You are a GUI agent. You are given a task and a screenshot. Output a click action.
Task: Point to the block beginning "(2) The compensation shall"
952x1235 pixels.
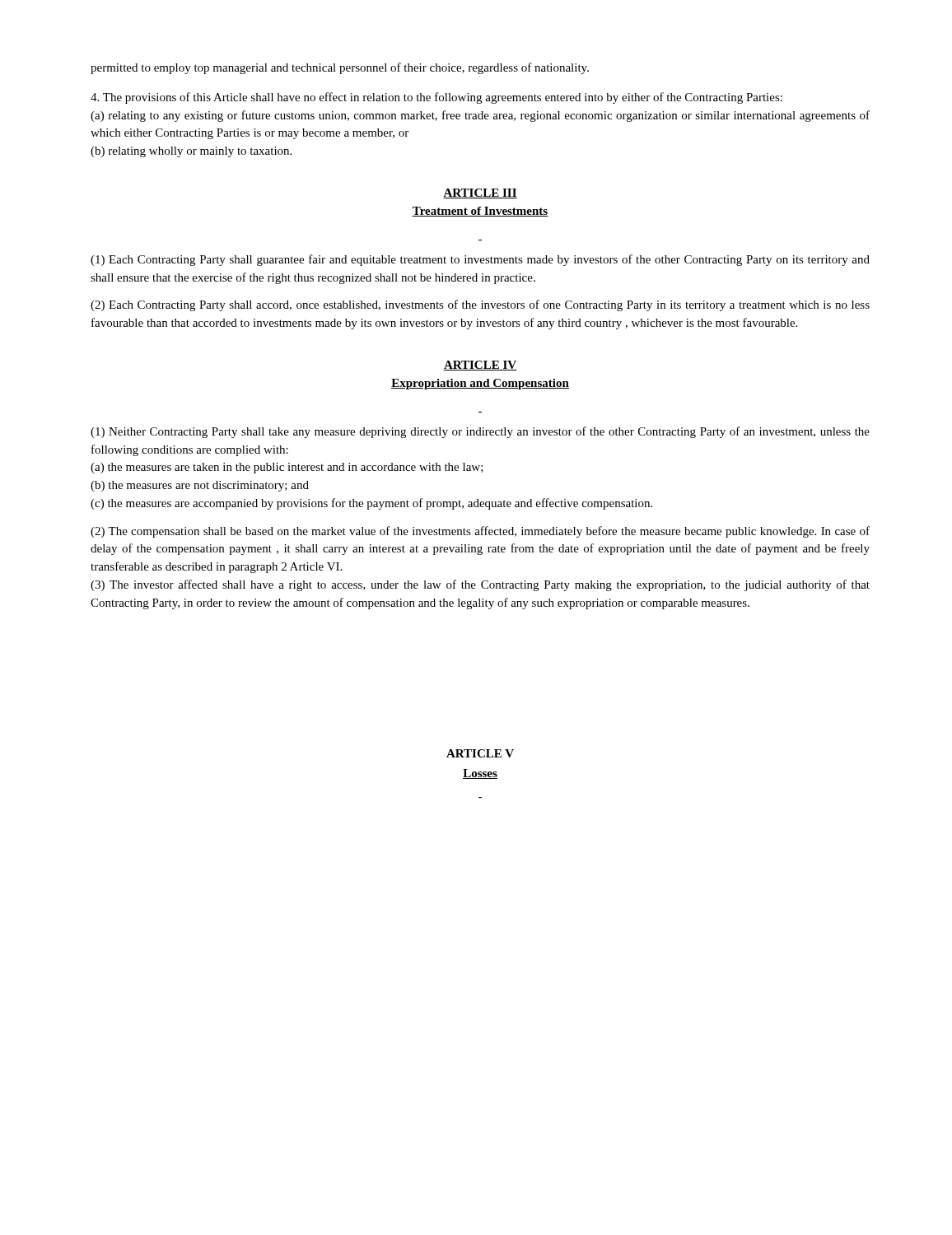[480, 566]
